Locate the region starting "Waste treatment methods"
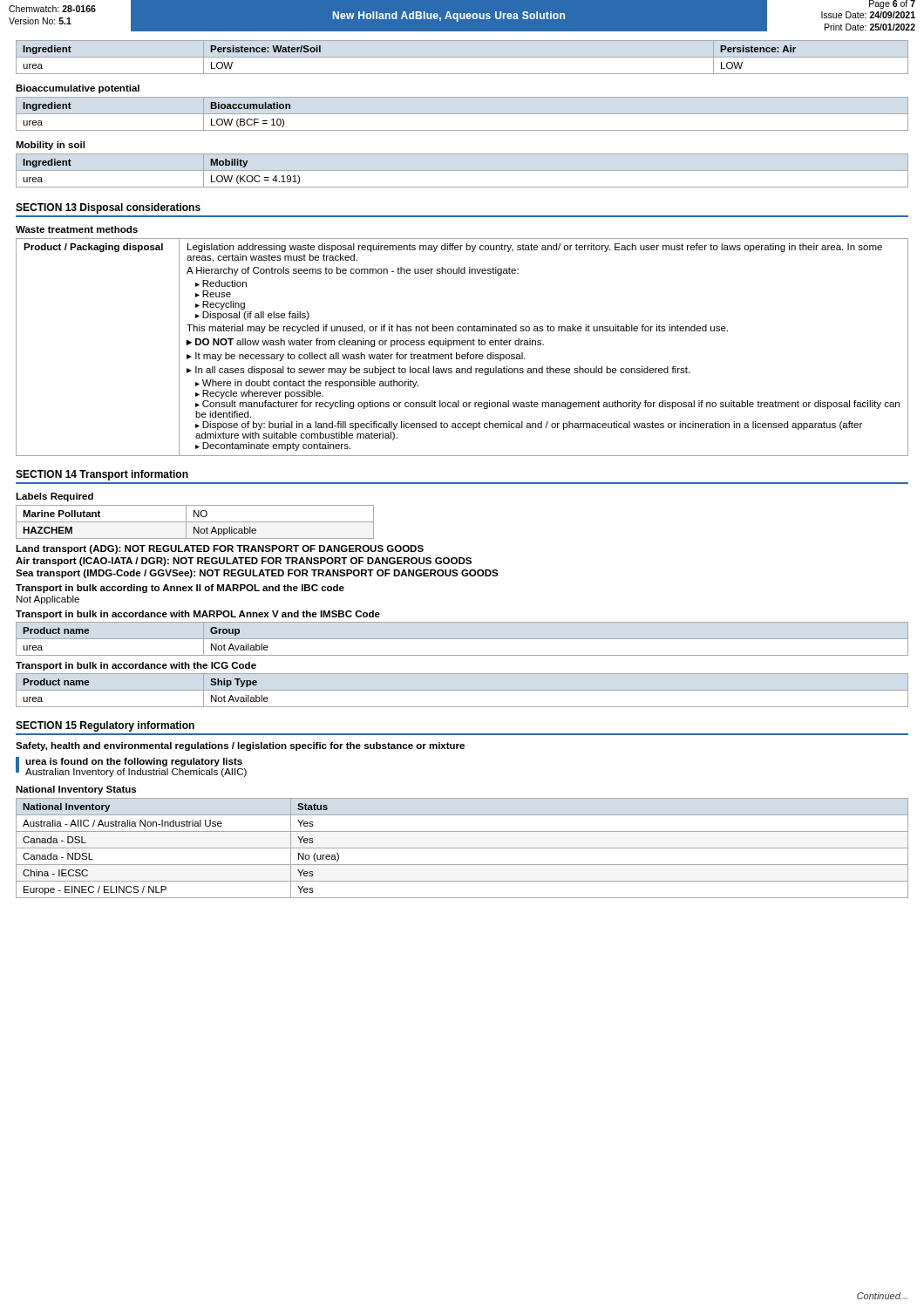The height and width of the screenshot is (1308, 924). click(77, 229)
